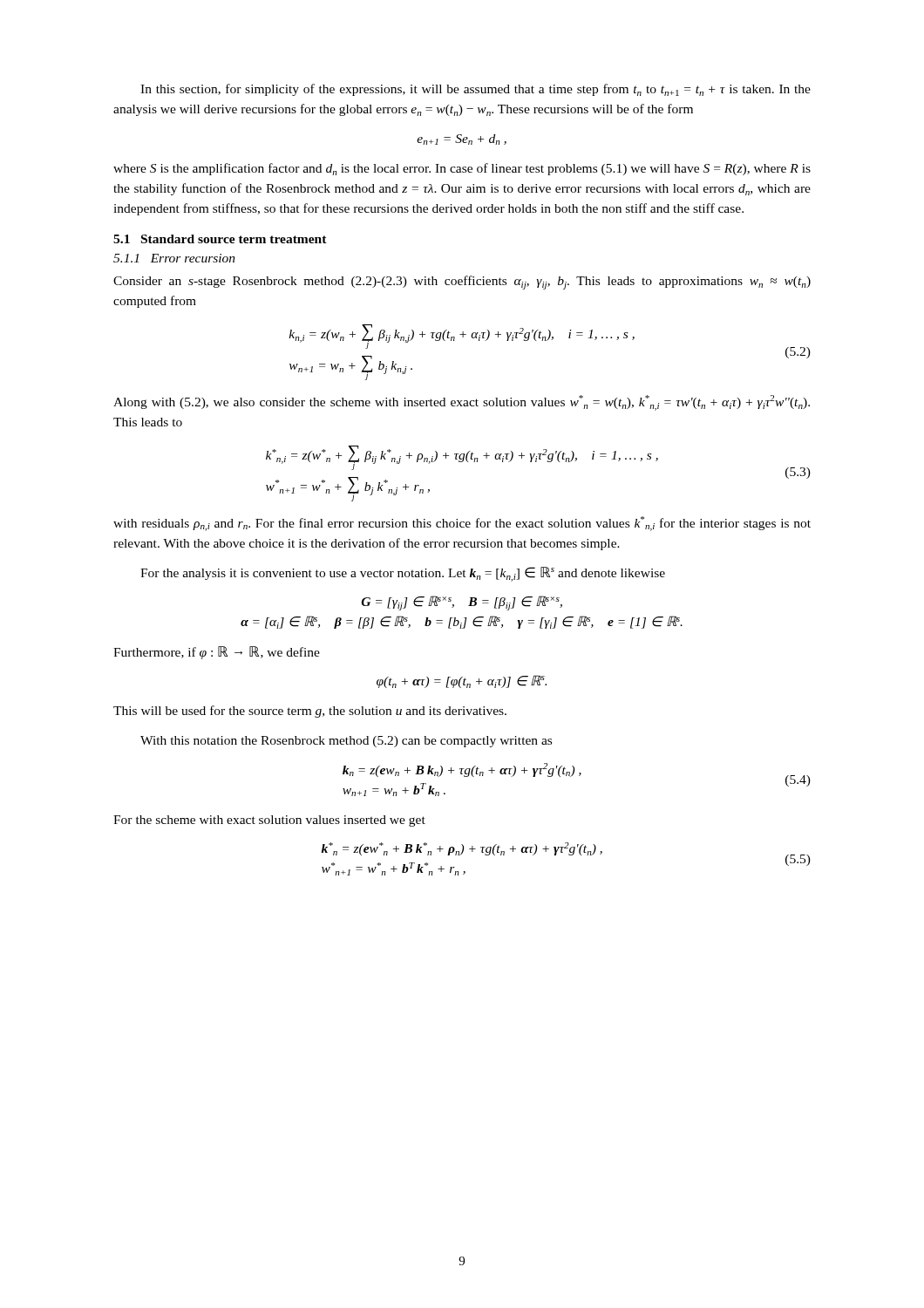
Task: Find the block on this page that starts "Furthermore, if φ : ℝ → ℝ, we"
Action: [x=217, y=653]
